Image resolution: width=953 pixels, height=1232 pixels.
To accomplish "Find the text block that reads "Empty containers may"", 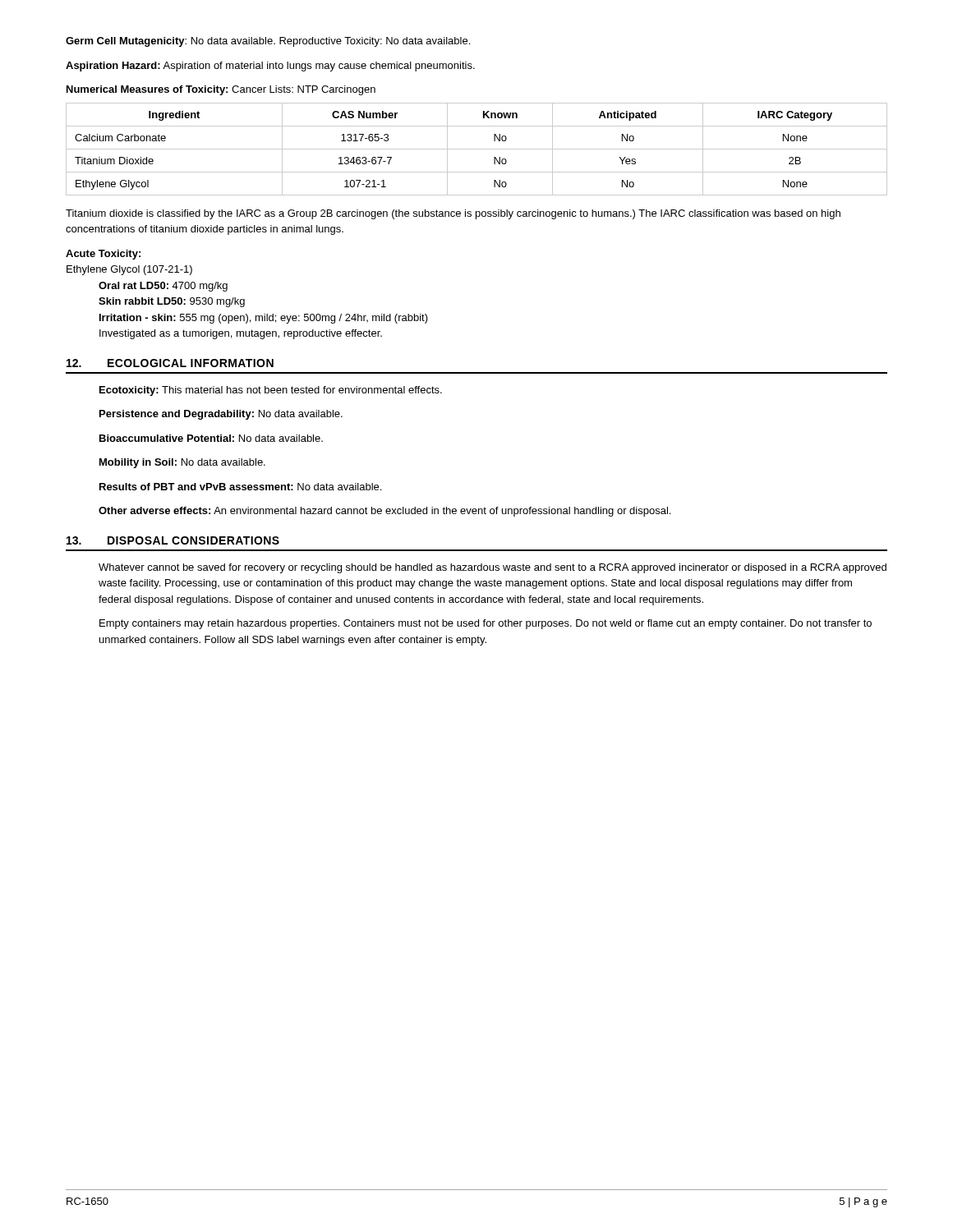I will (485, 631).
